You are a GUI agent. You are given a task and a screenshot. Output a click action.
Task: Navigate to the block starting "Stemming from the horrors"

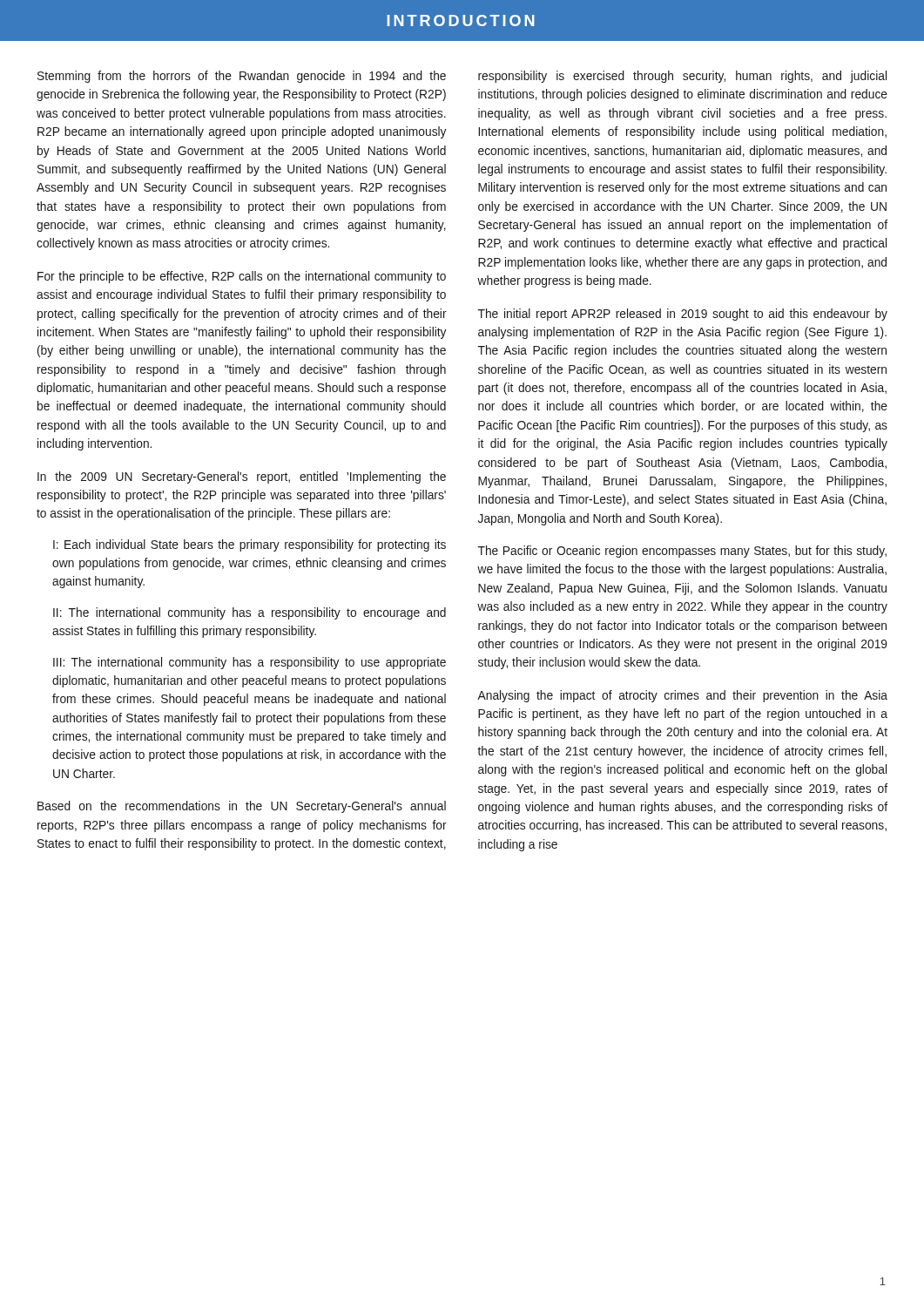click(241, 160)
